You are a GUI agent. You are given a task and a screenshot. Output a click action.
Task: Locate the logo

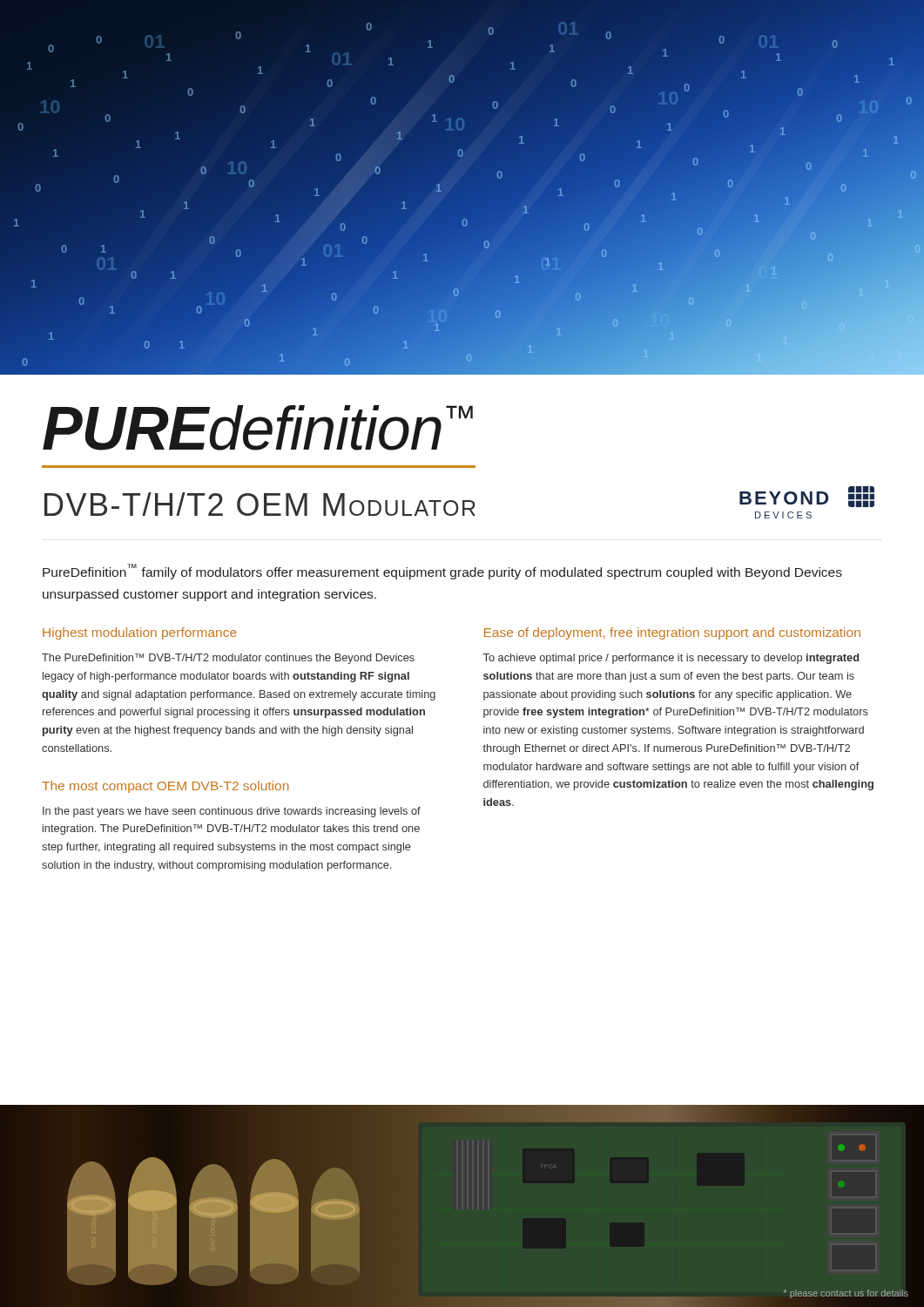point(808,505)
